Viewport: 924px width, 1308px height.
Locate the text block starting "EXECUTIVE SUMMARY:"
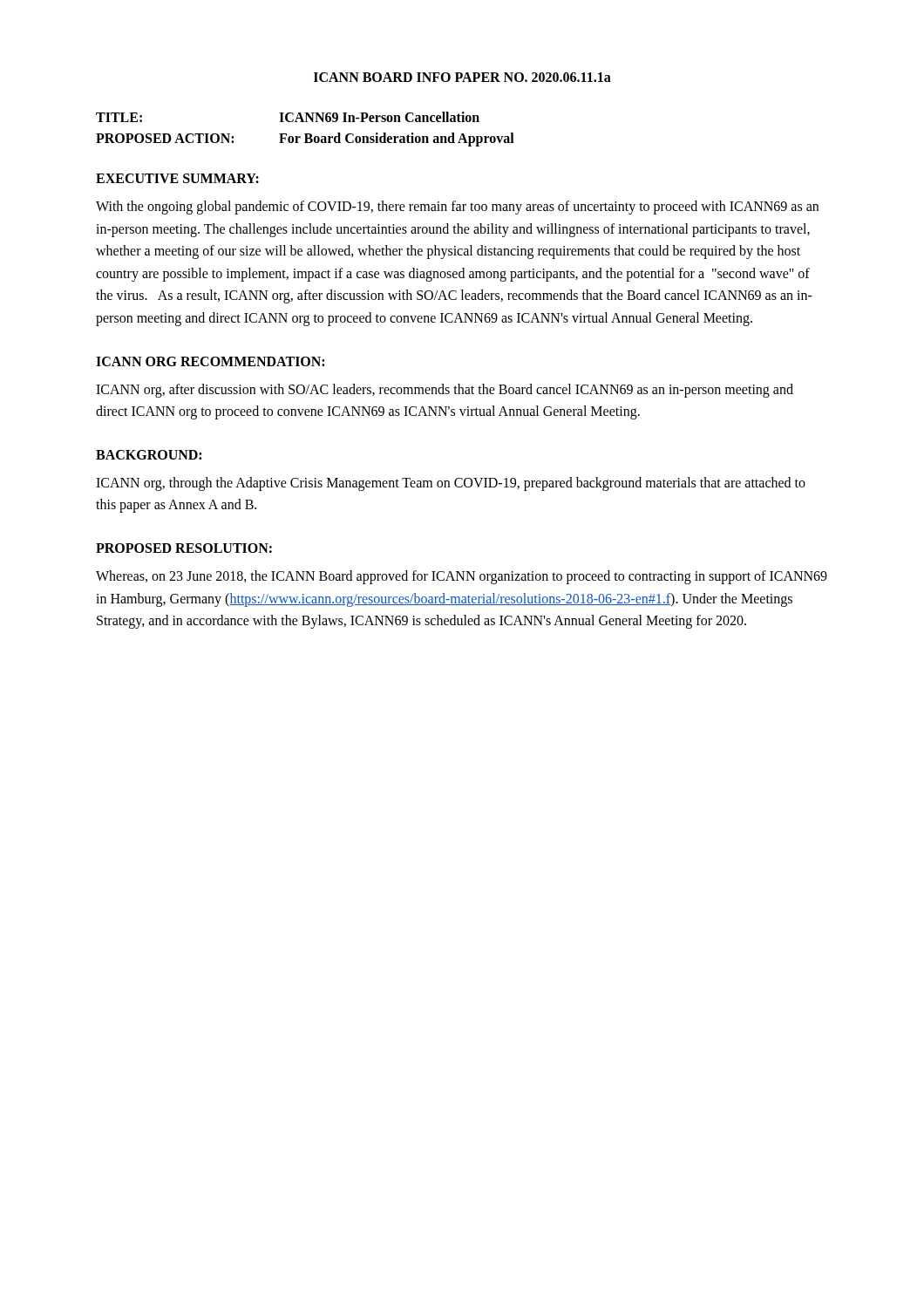pos(178,178)
